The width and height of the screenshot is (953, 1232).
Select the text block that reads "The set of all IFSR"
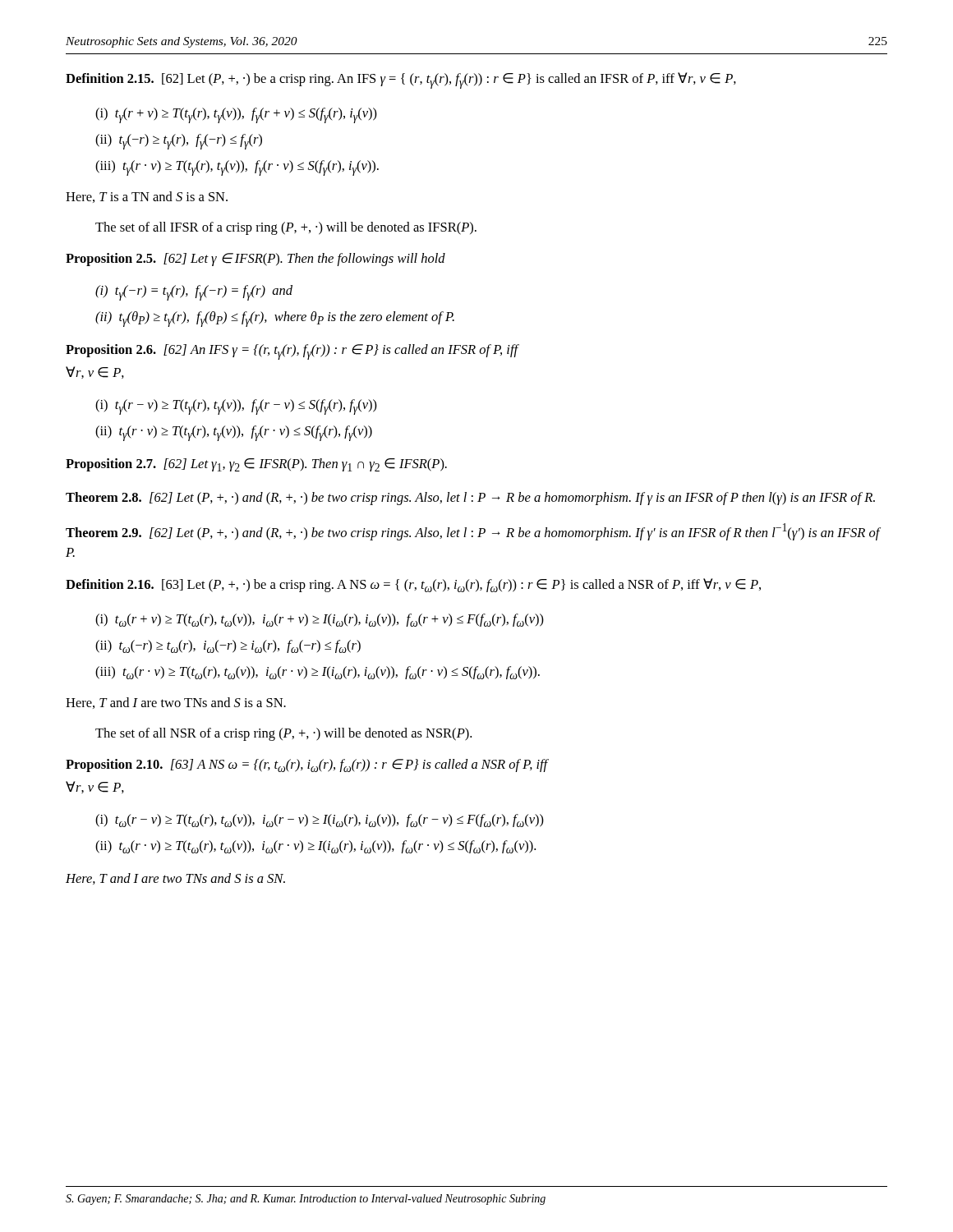point(286,227)
